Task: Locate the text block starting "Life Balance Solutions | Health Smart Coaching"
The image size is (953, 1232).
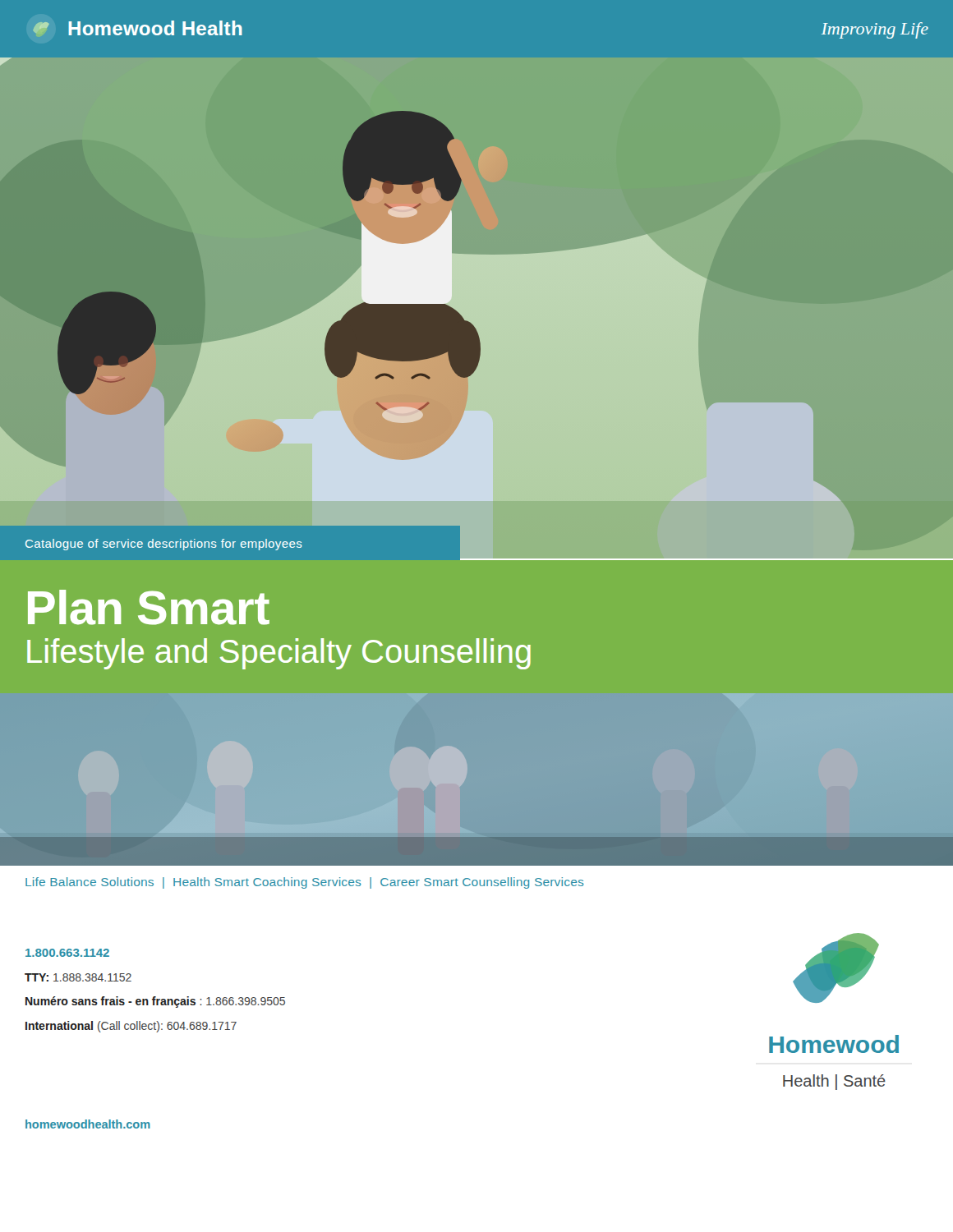Action: point(304,882)
